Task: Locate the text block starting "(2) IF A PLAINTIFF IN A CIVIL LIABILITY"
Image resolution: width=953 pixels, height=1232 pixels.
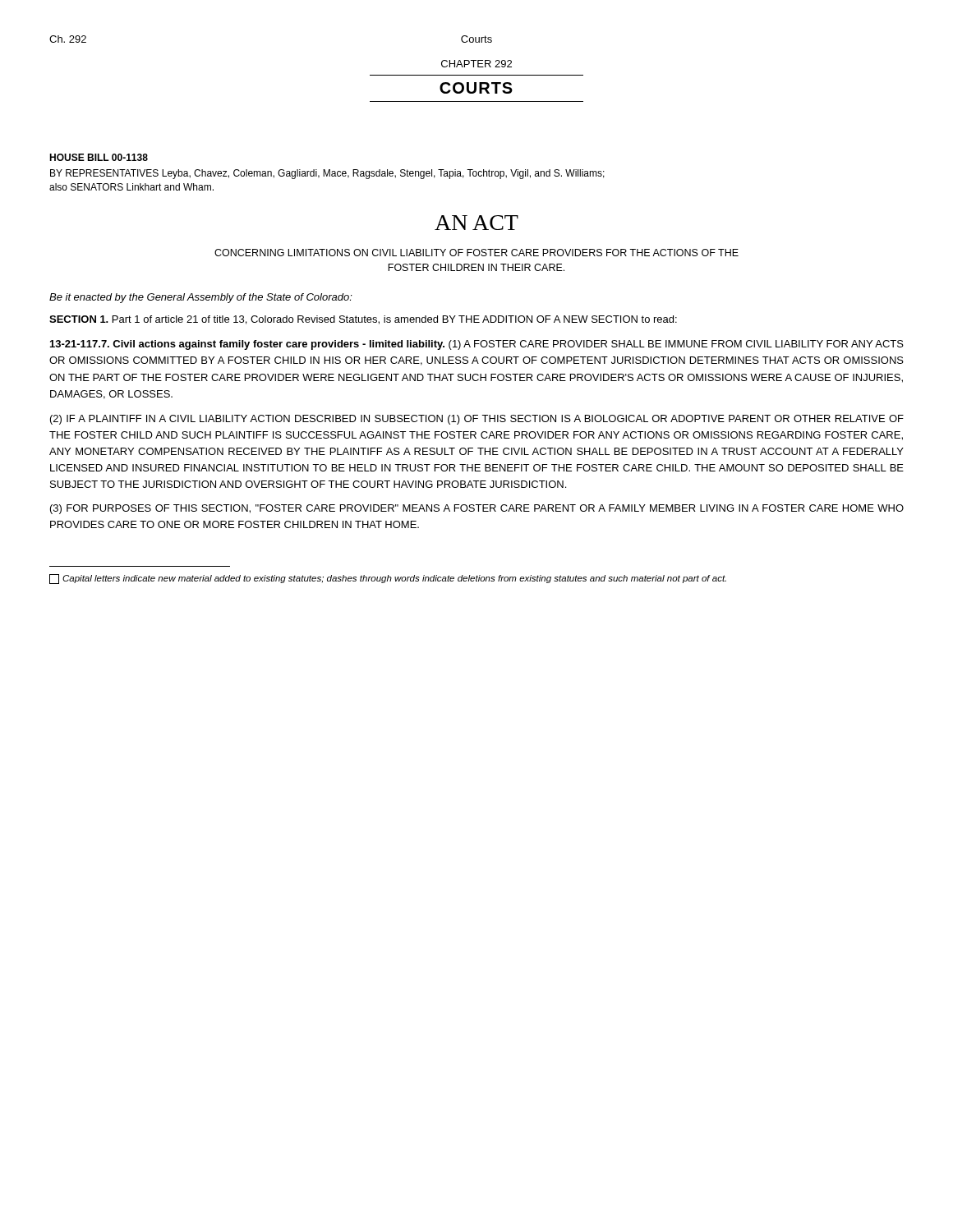Action: tap(476, 451)
